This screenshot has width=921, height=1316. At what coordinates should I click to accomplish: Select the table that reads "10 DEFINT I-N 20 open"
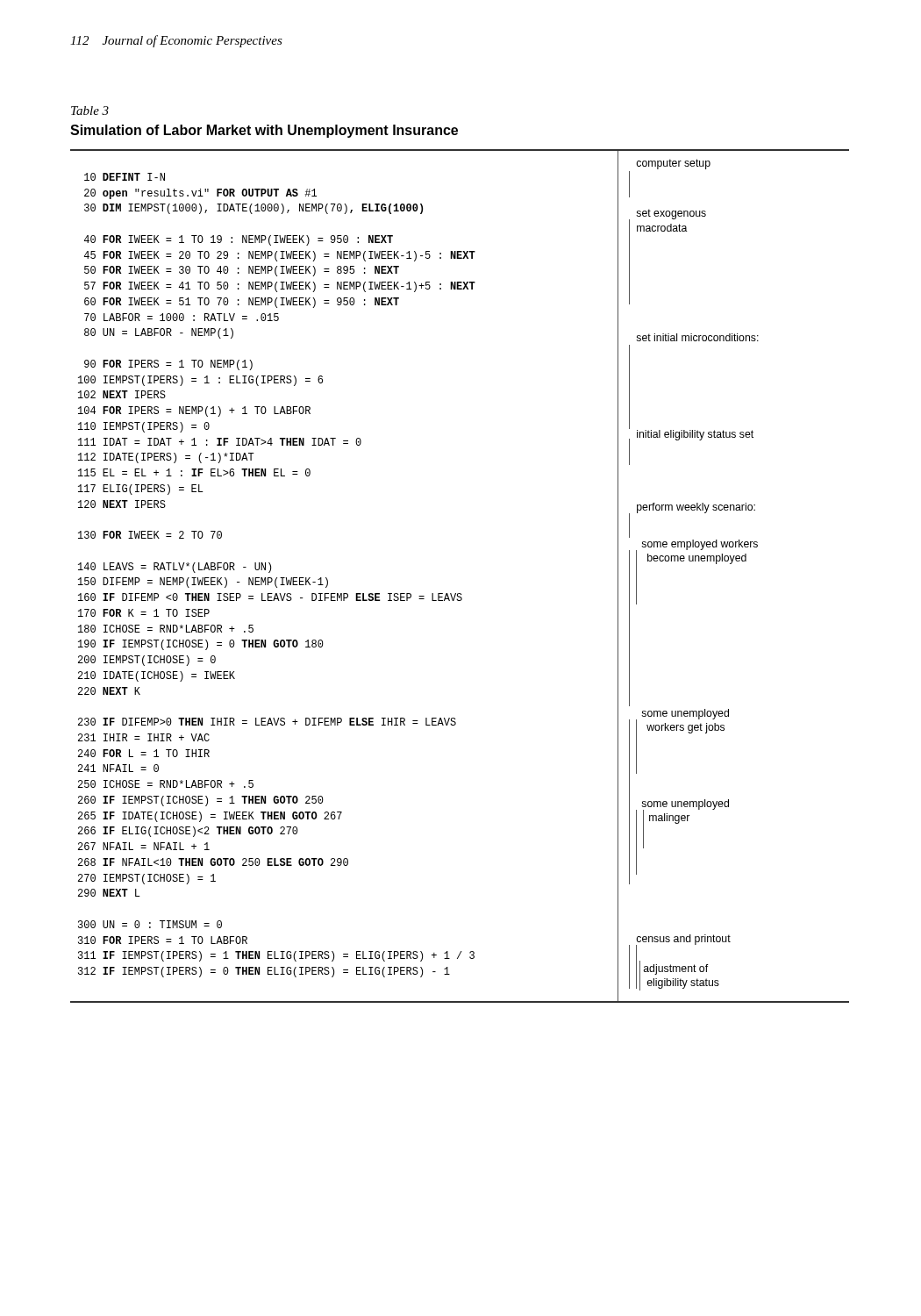pyautogui.click(x=460, y=576)
